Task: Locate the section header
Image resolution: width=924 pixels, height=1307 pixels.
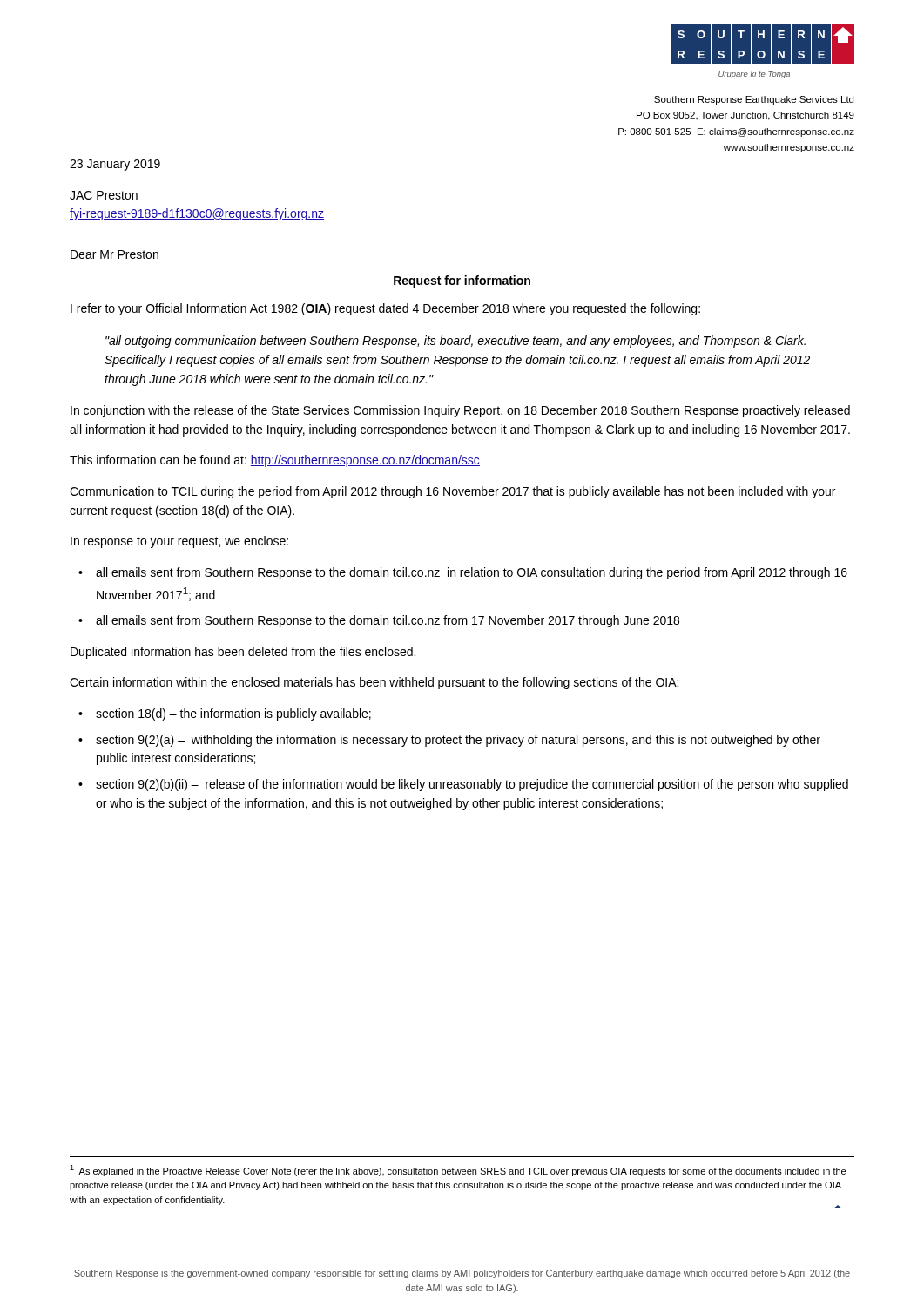Action: (x=462, y=281)
